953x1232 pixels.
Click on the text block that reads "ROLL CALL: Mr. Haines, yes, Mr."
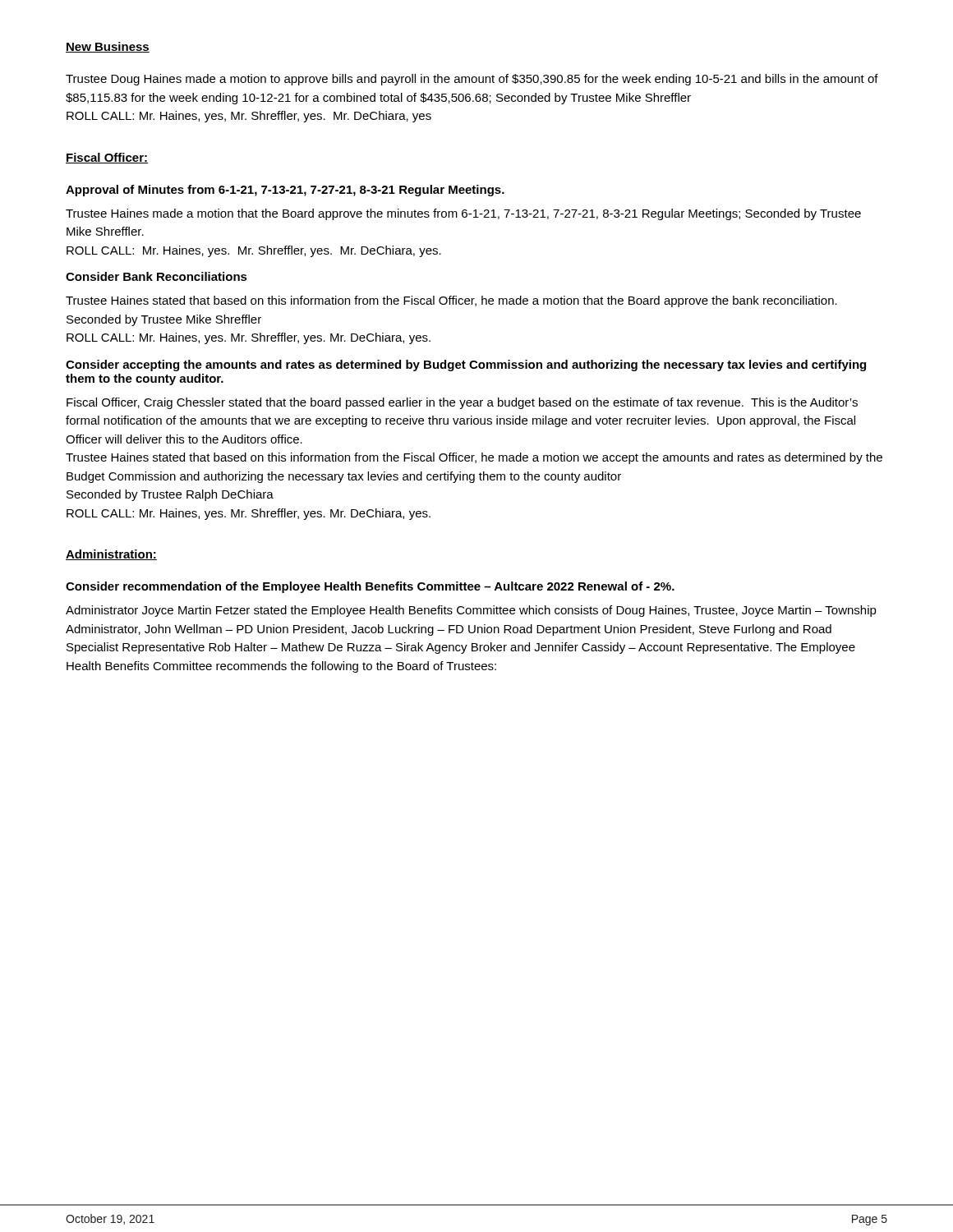click(x=249, y=115)
